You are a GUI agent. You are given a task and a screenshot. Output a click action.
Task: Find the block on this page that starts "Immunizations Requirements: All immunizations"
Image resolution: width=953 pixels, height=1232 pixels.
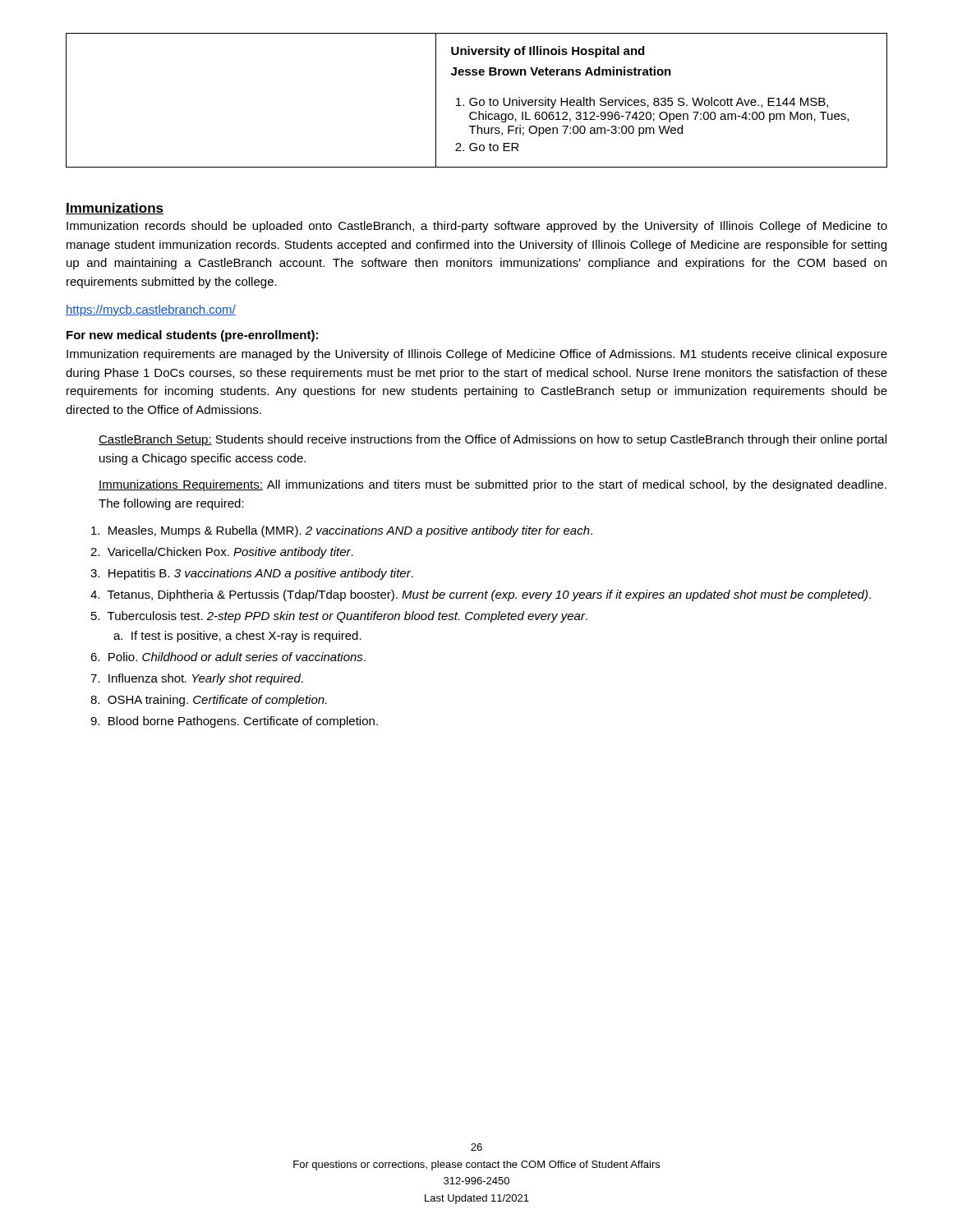pyautogui.click(x=493, y=493)
